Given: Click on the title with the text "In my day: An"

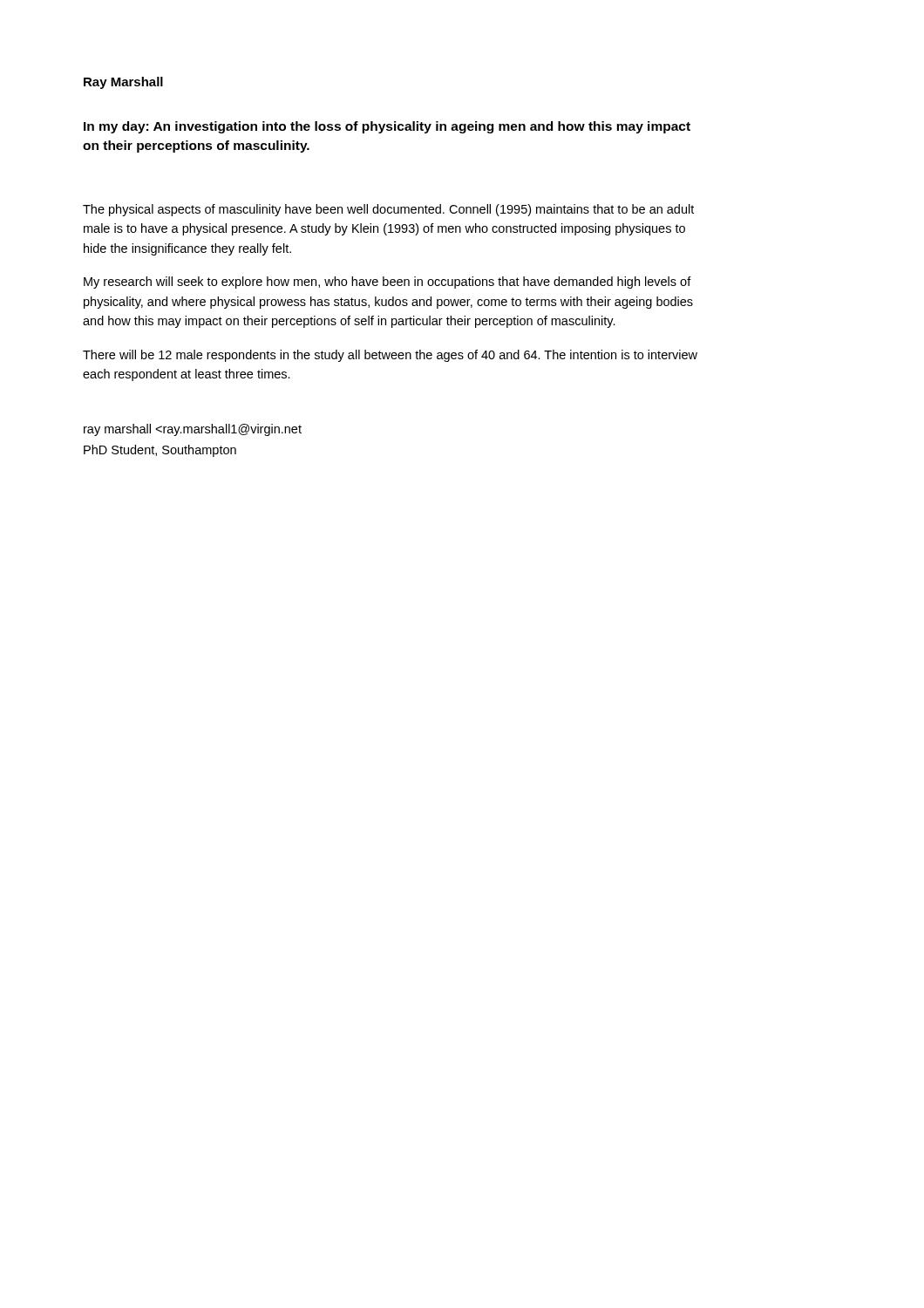Looking at the screenshot, I should tap(387, 136).
